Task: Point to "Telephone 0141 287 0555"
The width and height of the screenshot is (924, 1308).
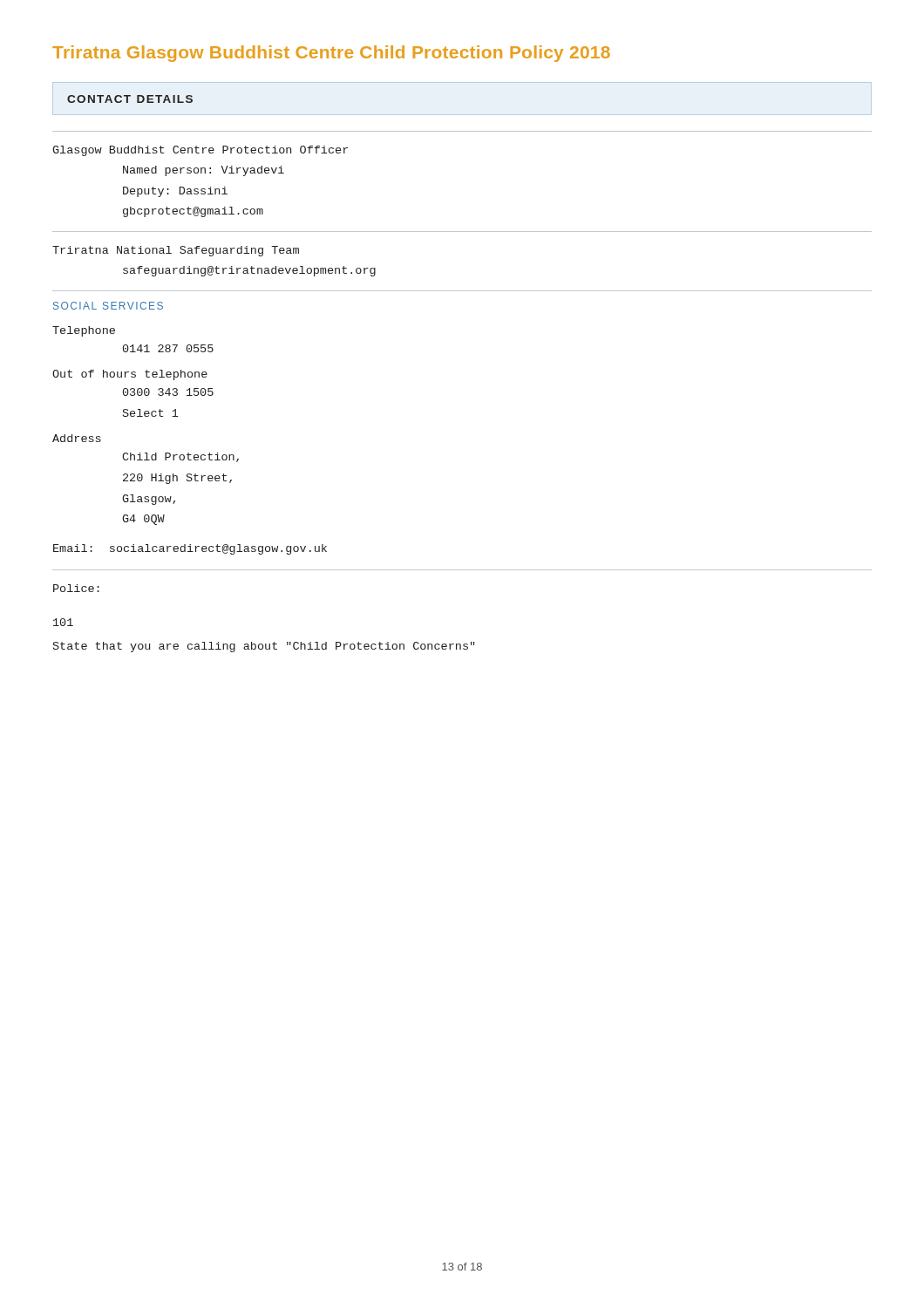Action: [84, 331]
